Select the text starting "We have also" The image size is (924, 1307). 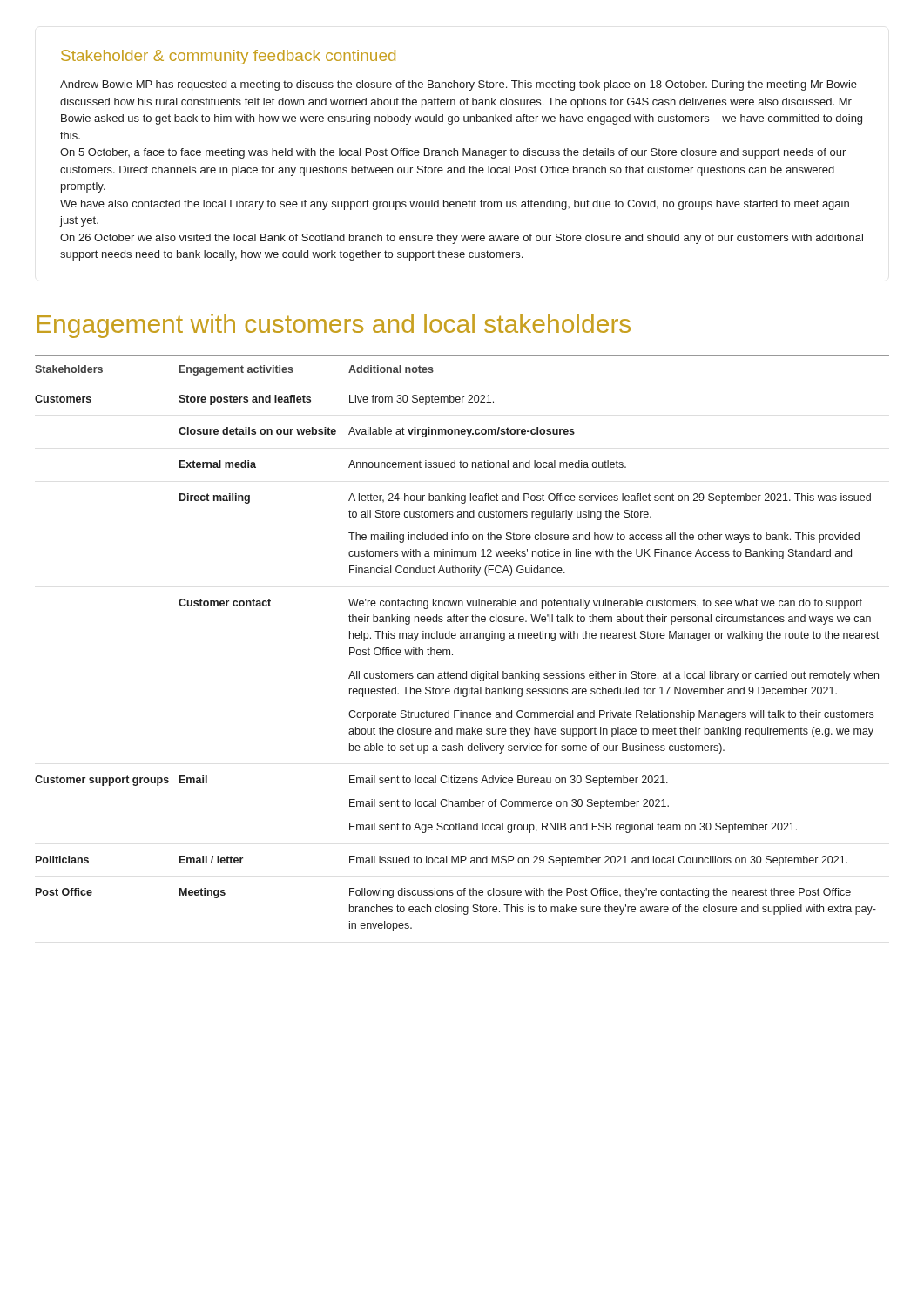(462, 212)
